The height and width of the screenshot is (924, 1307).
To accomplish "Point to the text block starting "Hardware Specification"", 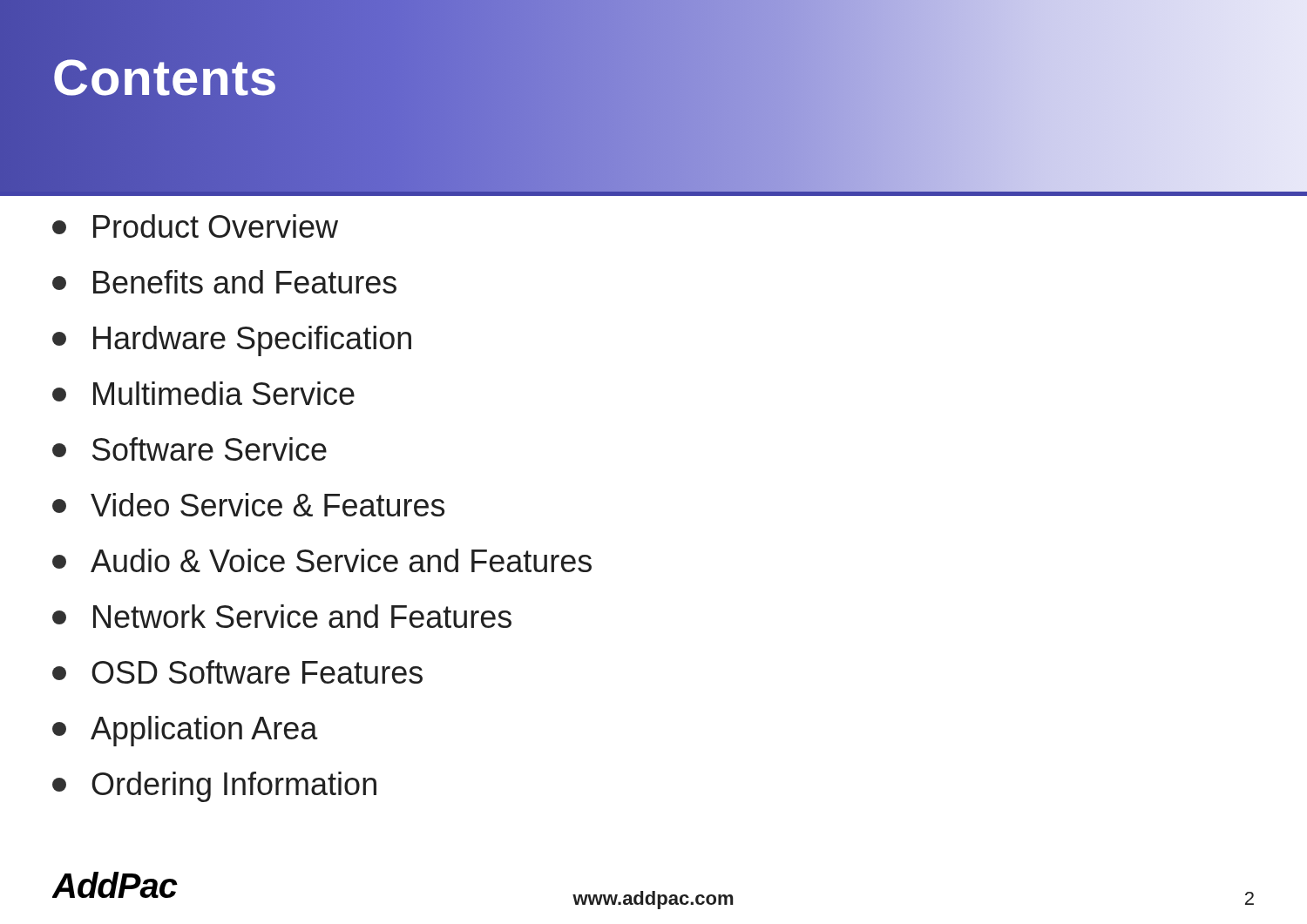I will point(233,338).
